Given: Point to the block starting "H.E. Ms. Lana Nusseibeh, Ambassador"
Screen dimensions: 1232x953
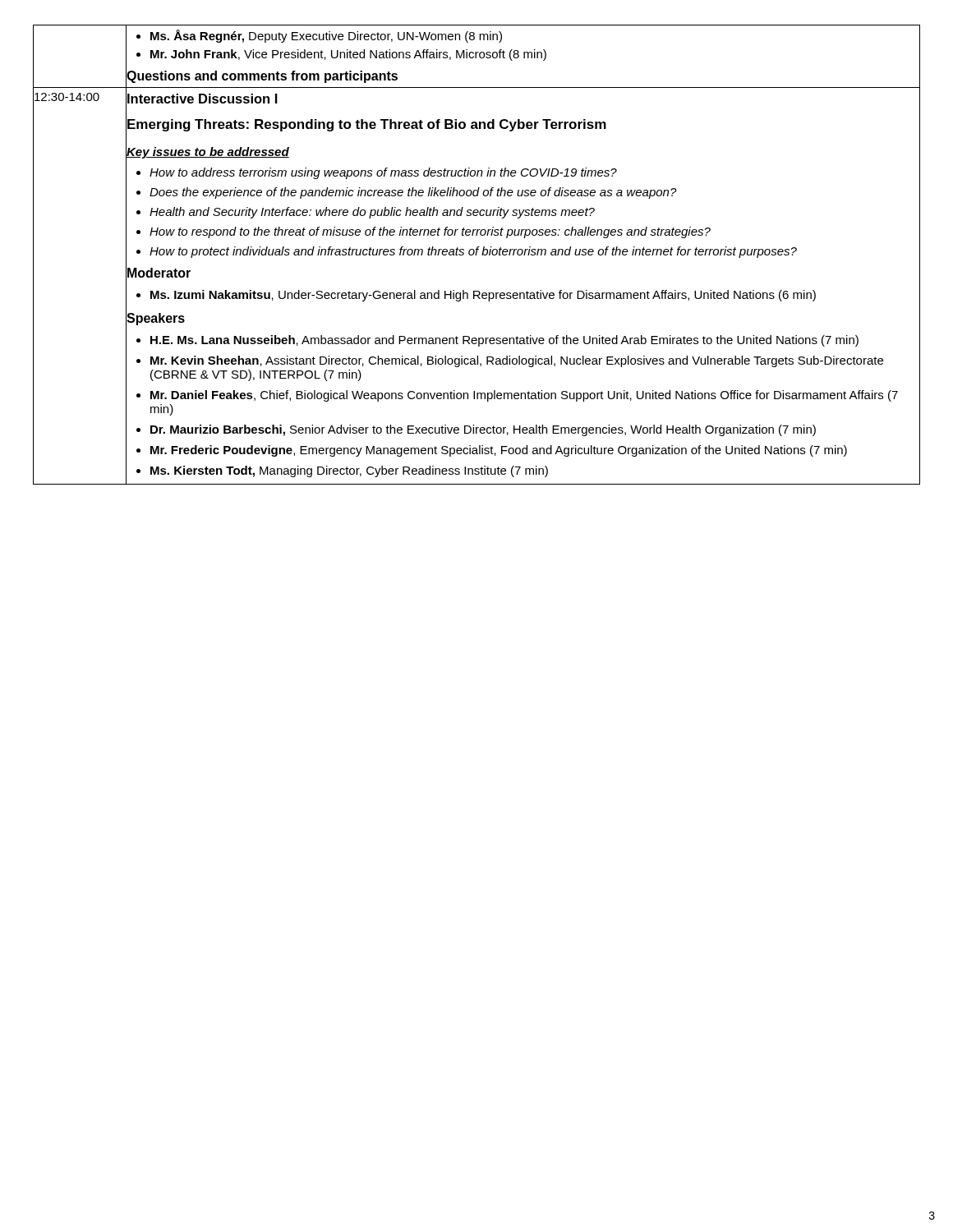Looking at the screenshot, I should point(523,405).
